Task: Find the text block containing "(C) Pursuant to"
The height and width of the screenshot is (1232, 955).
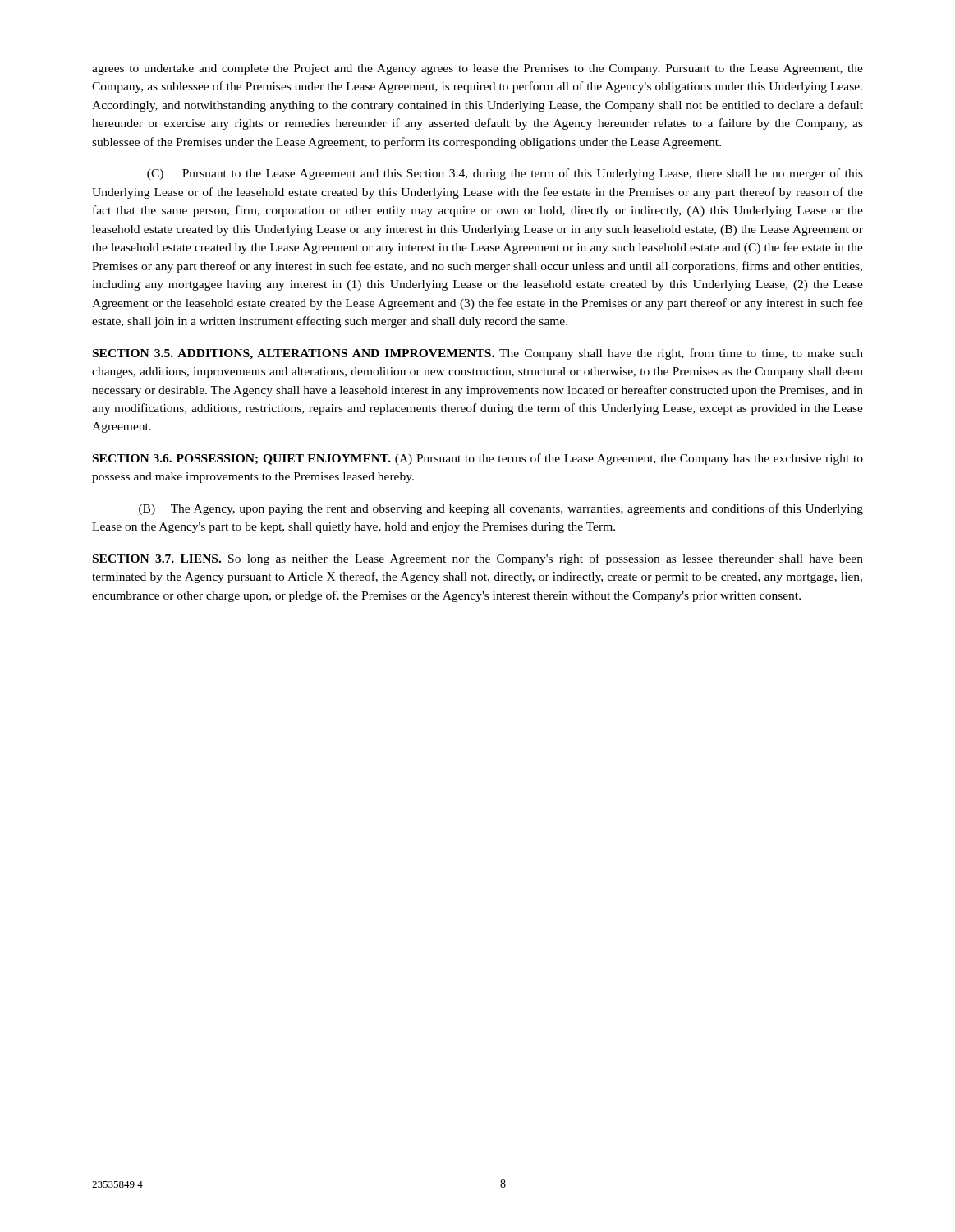Action: [x=478, y=248]
